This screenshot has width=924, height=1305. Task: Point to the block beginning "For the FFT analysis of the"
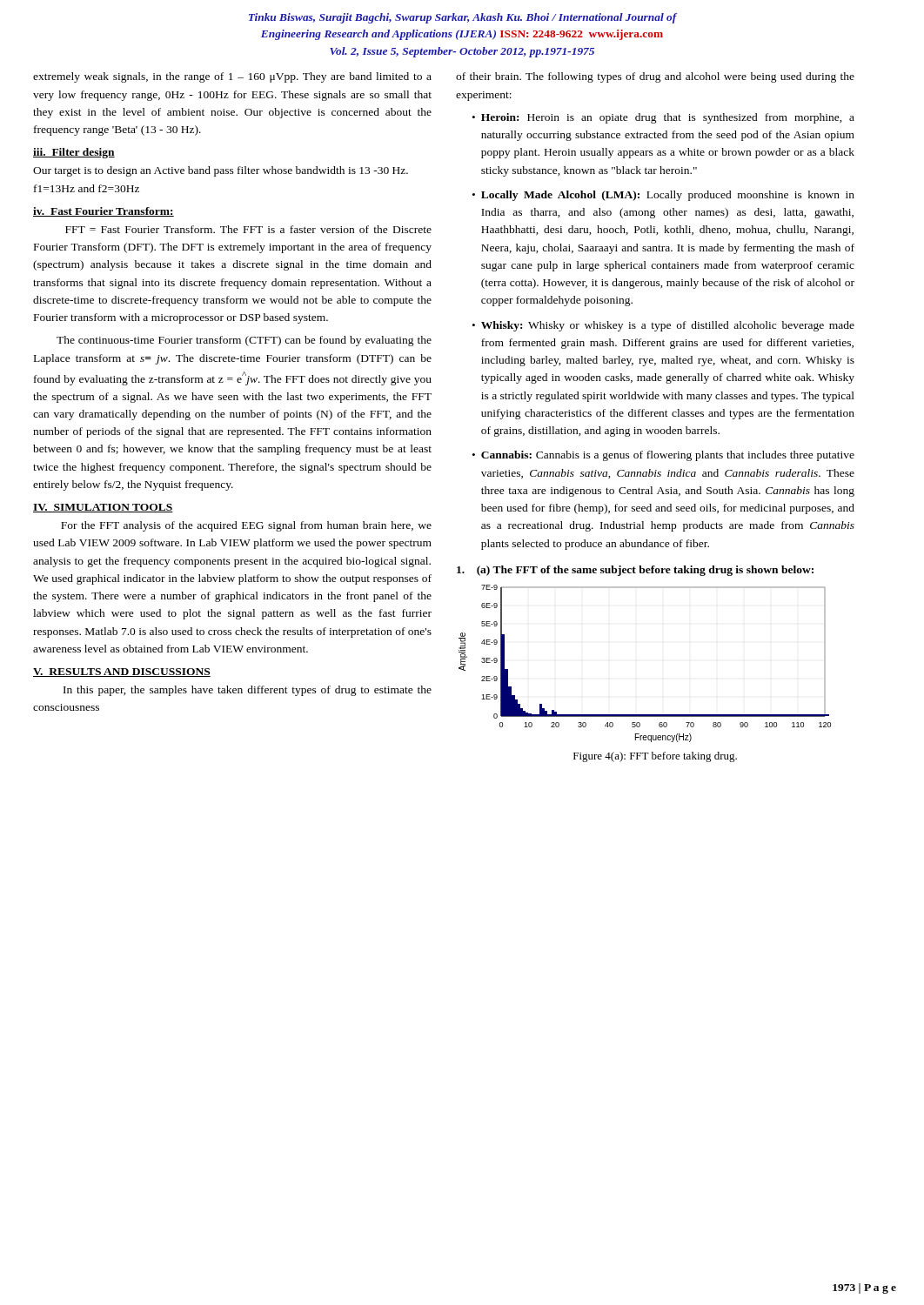coord(232,587)
